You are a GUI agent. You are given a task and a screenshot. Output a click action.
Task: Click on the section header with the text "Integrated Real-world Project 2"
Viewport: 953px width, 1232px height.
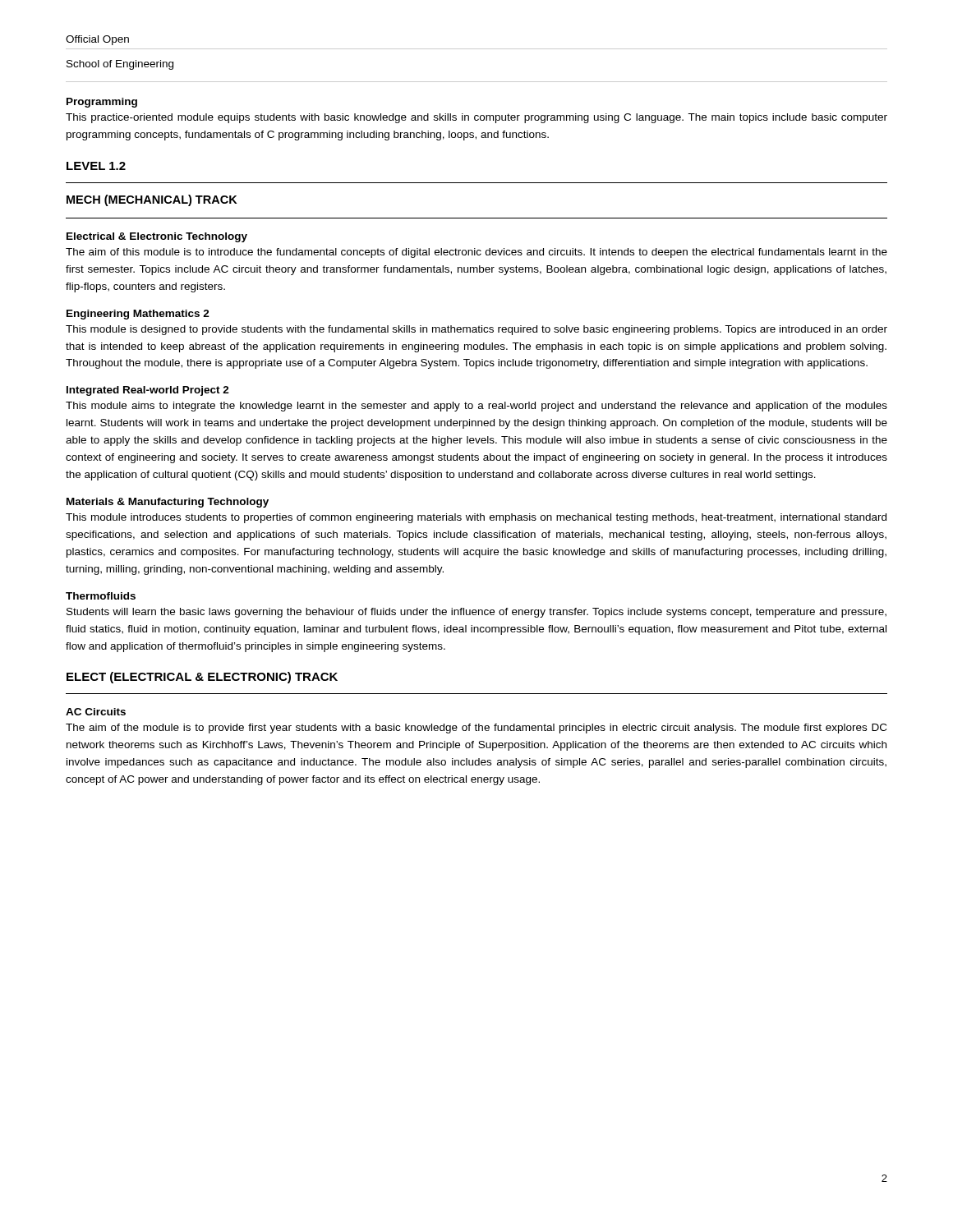(148, 391)
